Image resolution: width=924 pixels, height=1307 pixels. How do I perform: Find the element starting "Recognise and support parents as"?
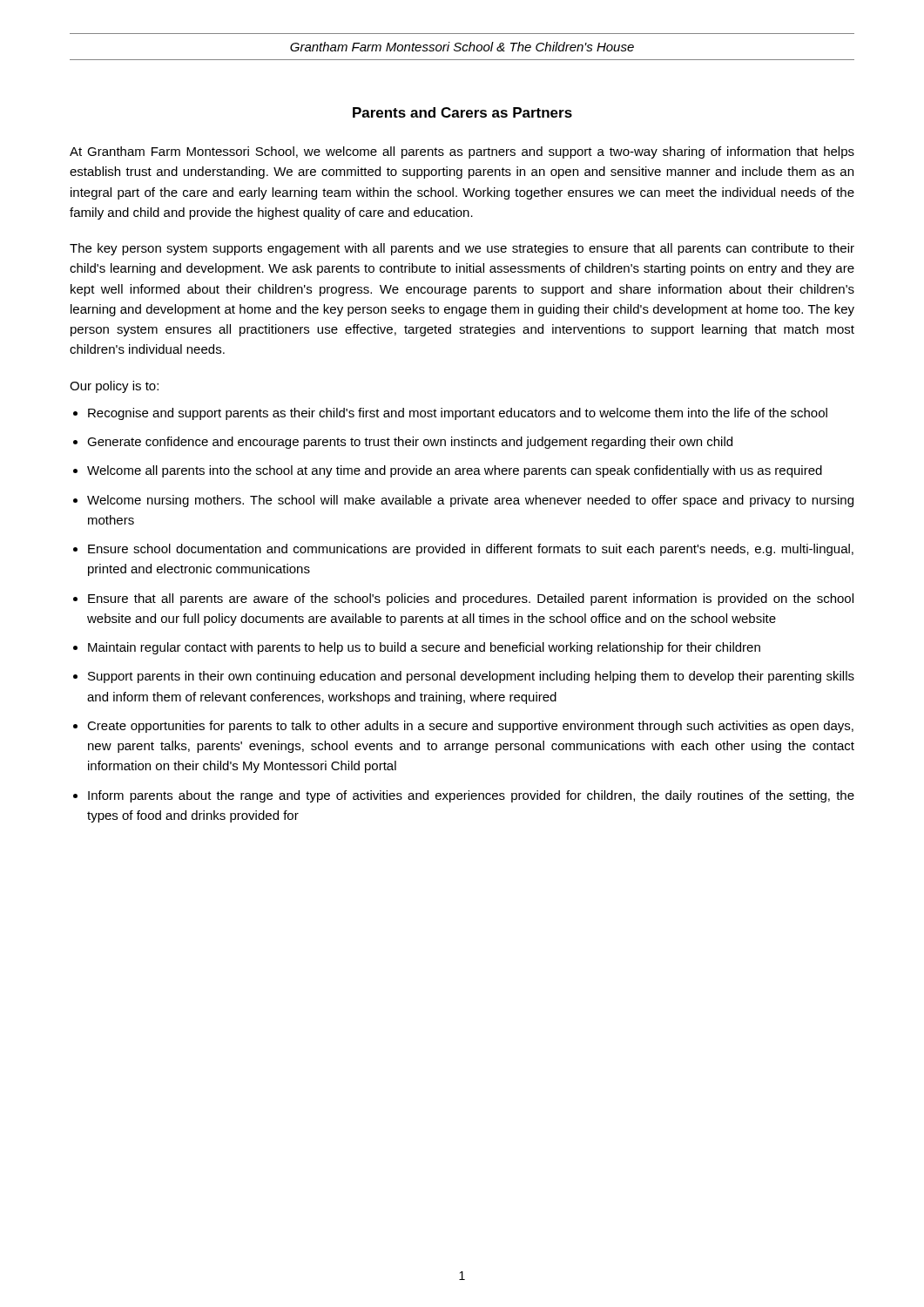[x=458, y=412]
